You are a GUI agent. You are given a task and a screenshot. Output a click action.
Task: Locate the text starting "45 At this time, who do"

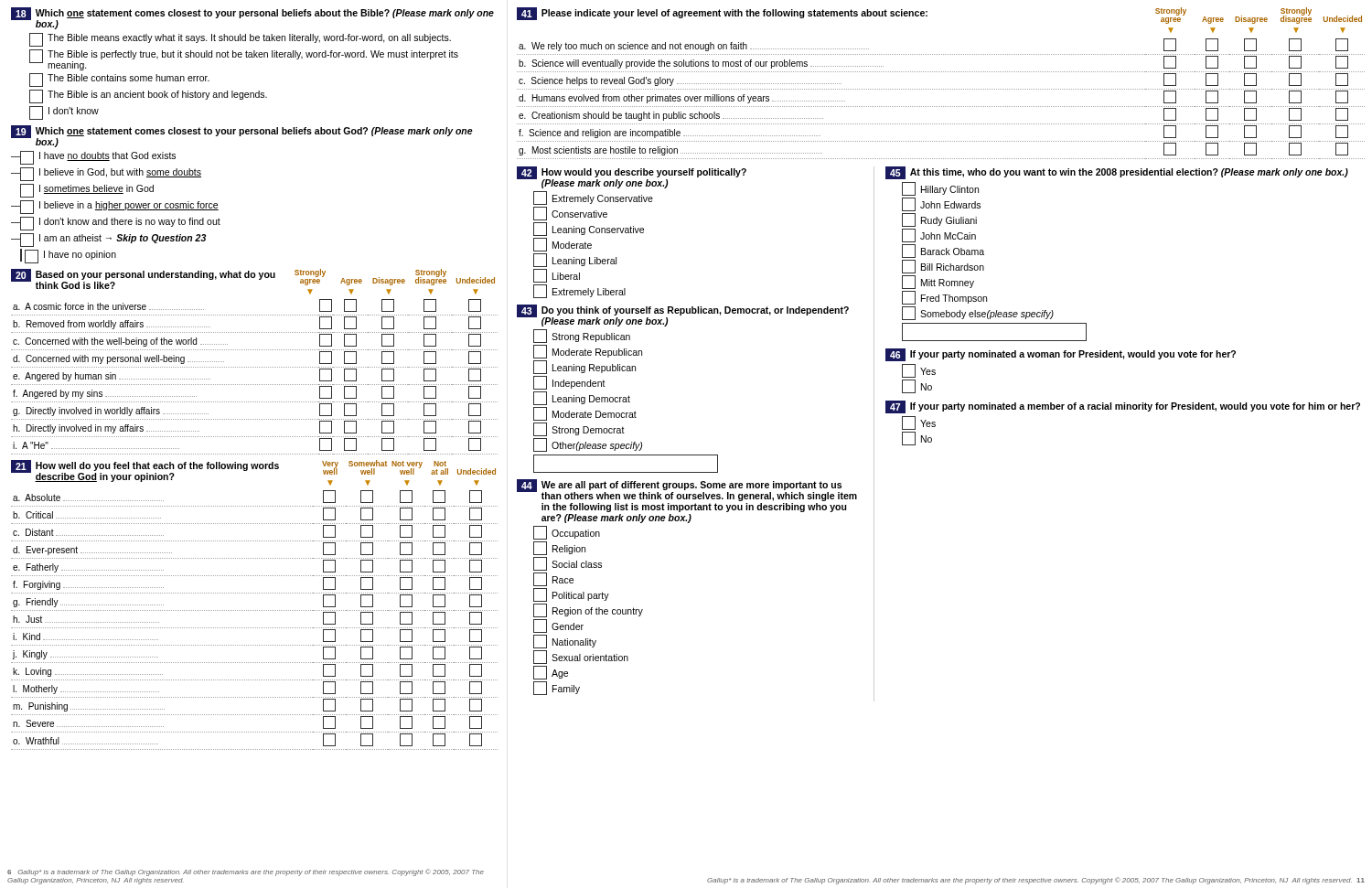coord(1117,173)
